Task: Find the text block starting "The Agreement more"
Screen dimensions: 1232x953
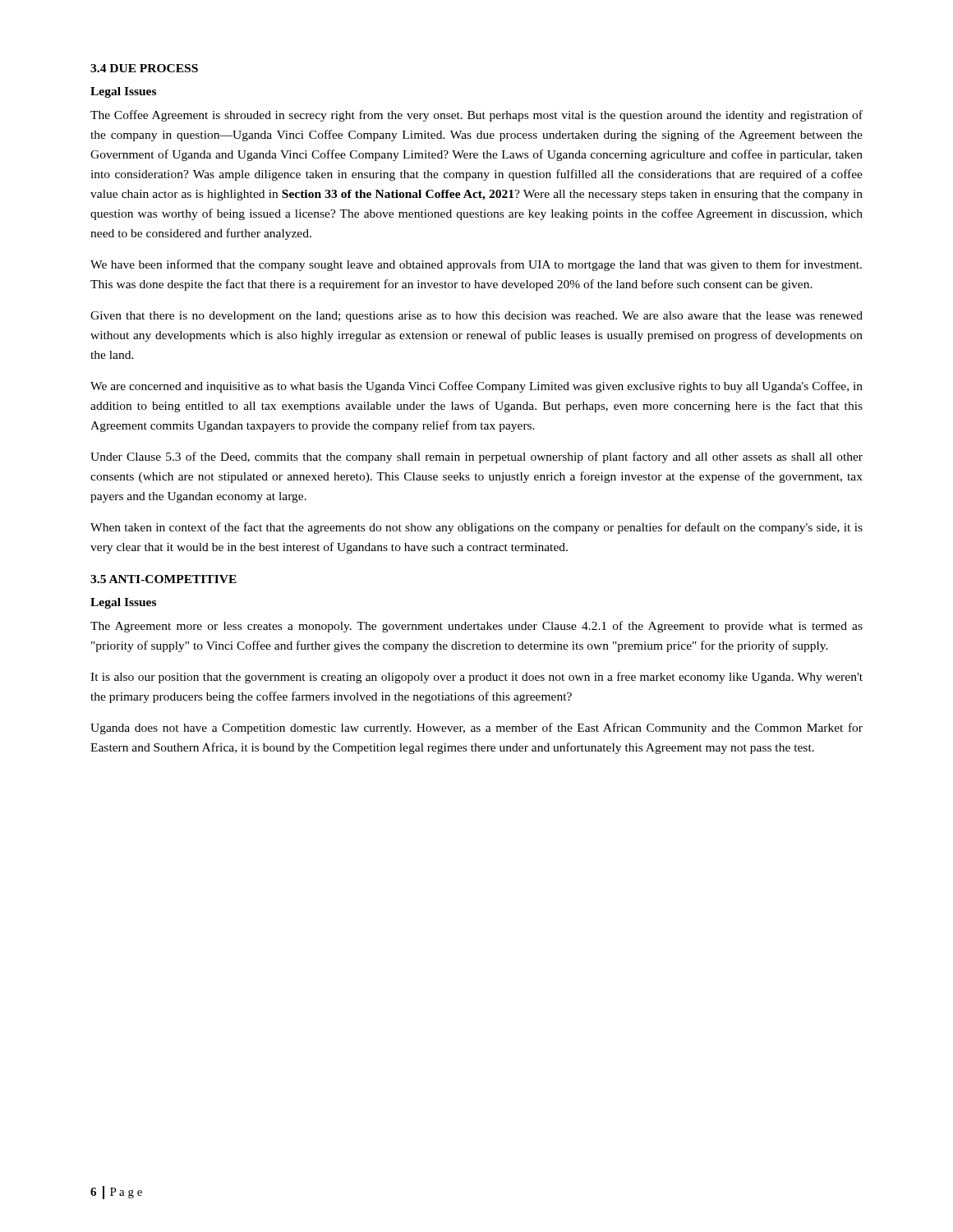Action: tap(476, 636)
